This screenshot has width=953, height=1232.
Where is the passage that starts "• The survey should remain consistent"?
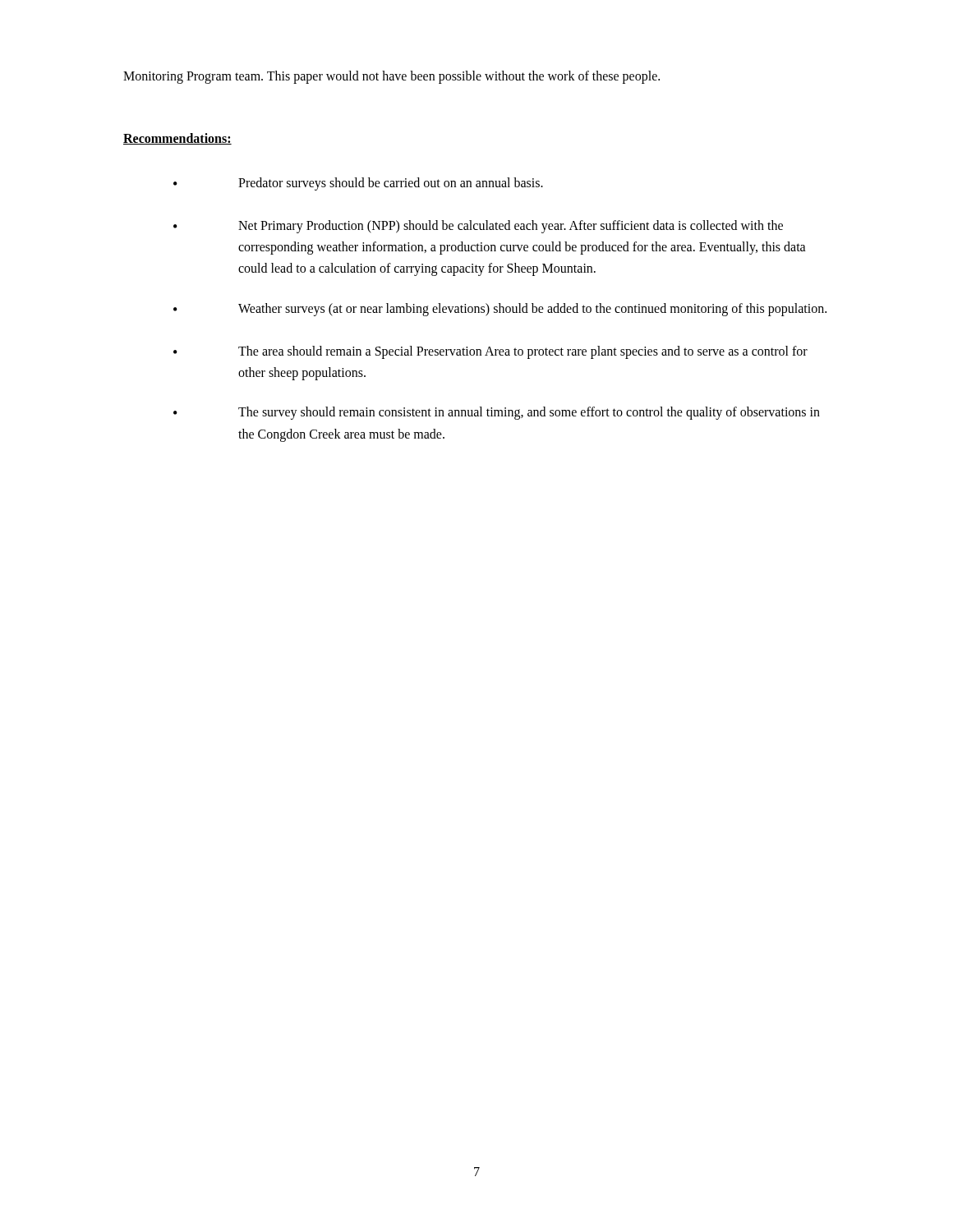pyautogui.click(x=476, y=424)
